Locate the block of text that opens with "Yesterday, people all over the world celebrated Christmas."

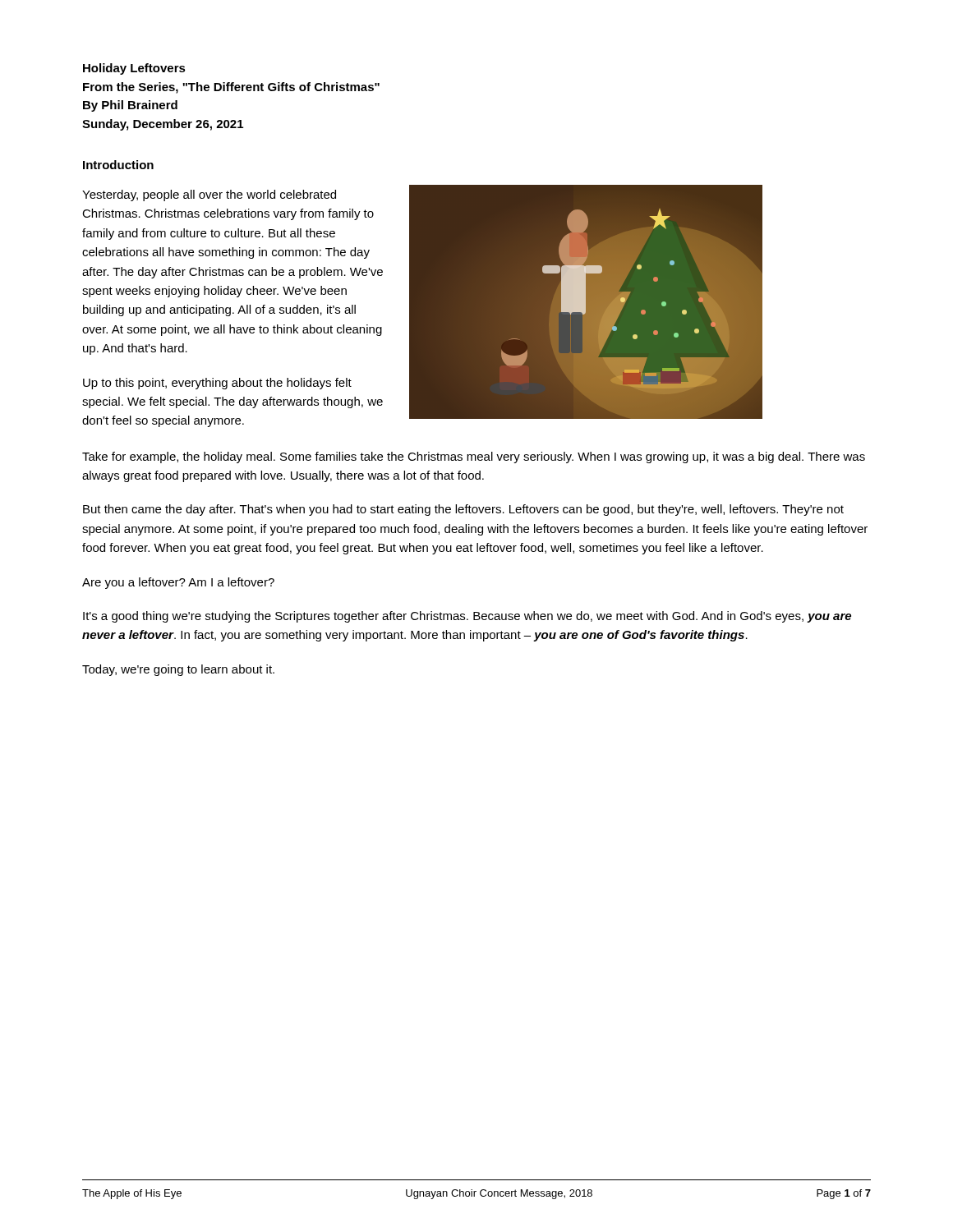point(233,271)
